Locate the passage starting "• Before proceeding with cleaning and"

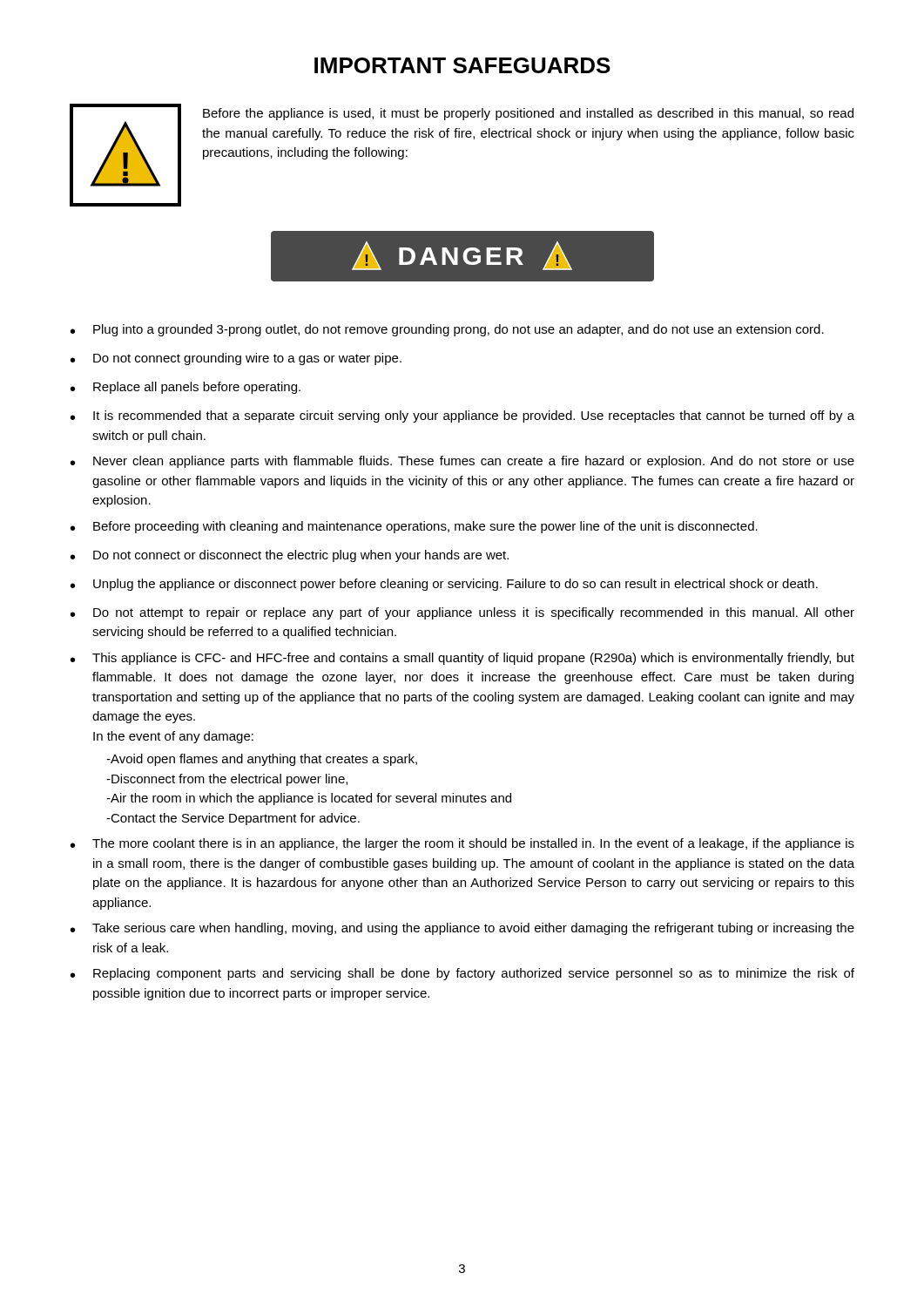[x=462, y=528]
